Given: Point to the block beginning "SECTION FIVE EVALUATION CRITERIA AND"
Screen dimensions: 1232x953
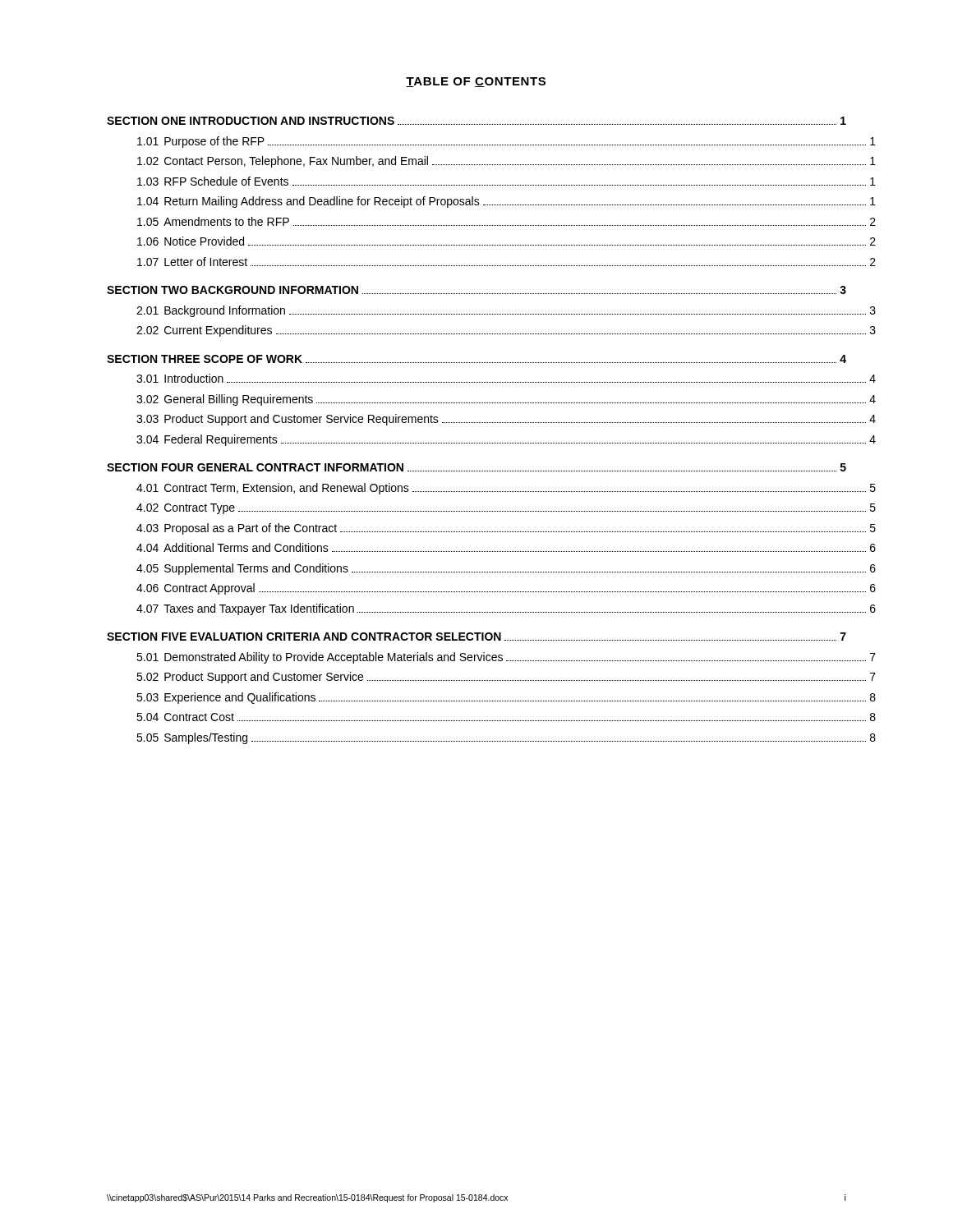Looking at the screenshot, I should click(476, 637).
